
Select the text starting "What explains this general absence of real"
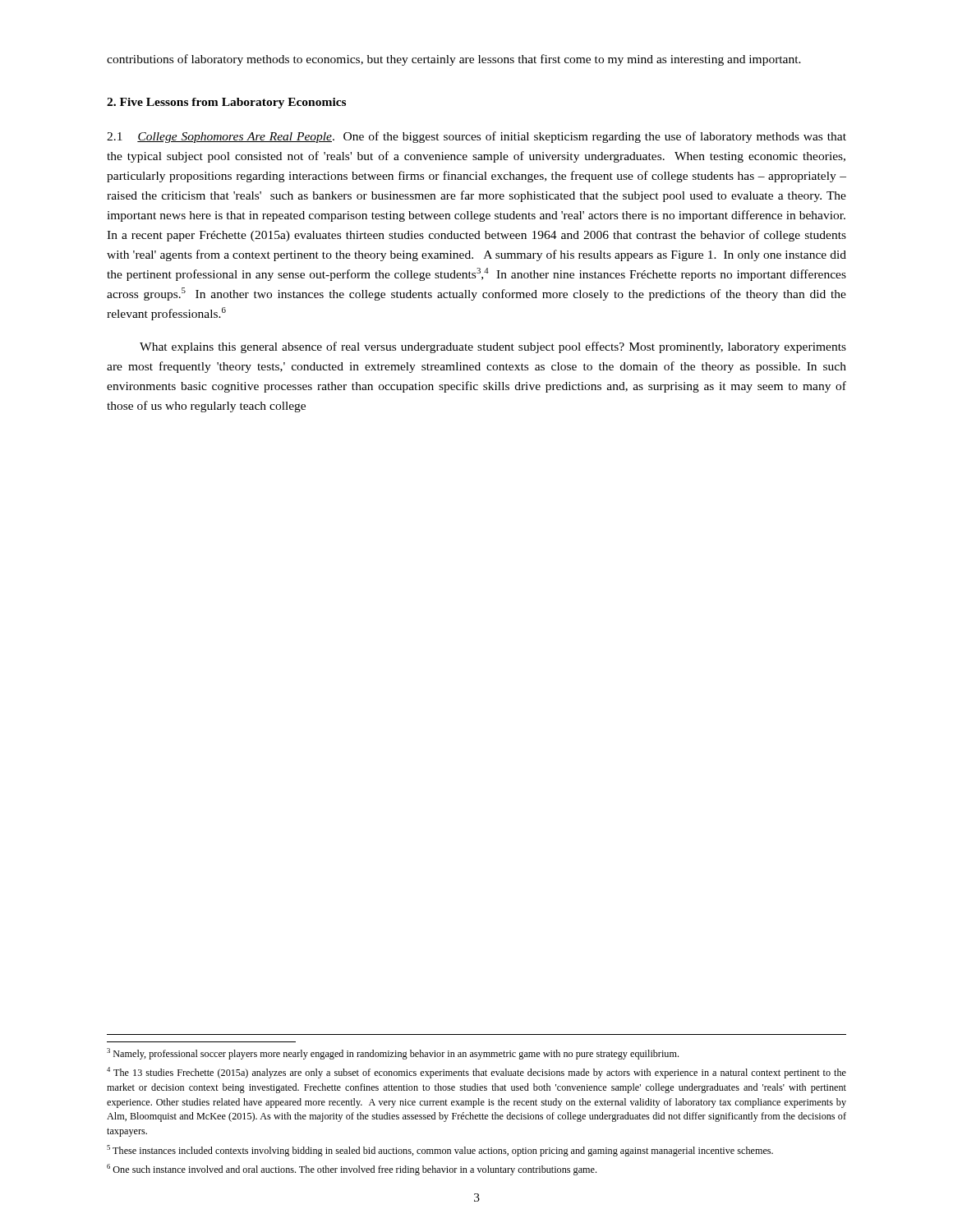[x=476, y=376]
